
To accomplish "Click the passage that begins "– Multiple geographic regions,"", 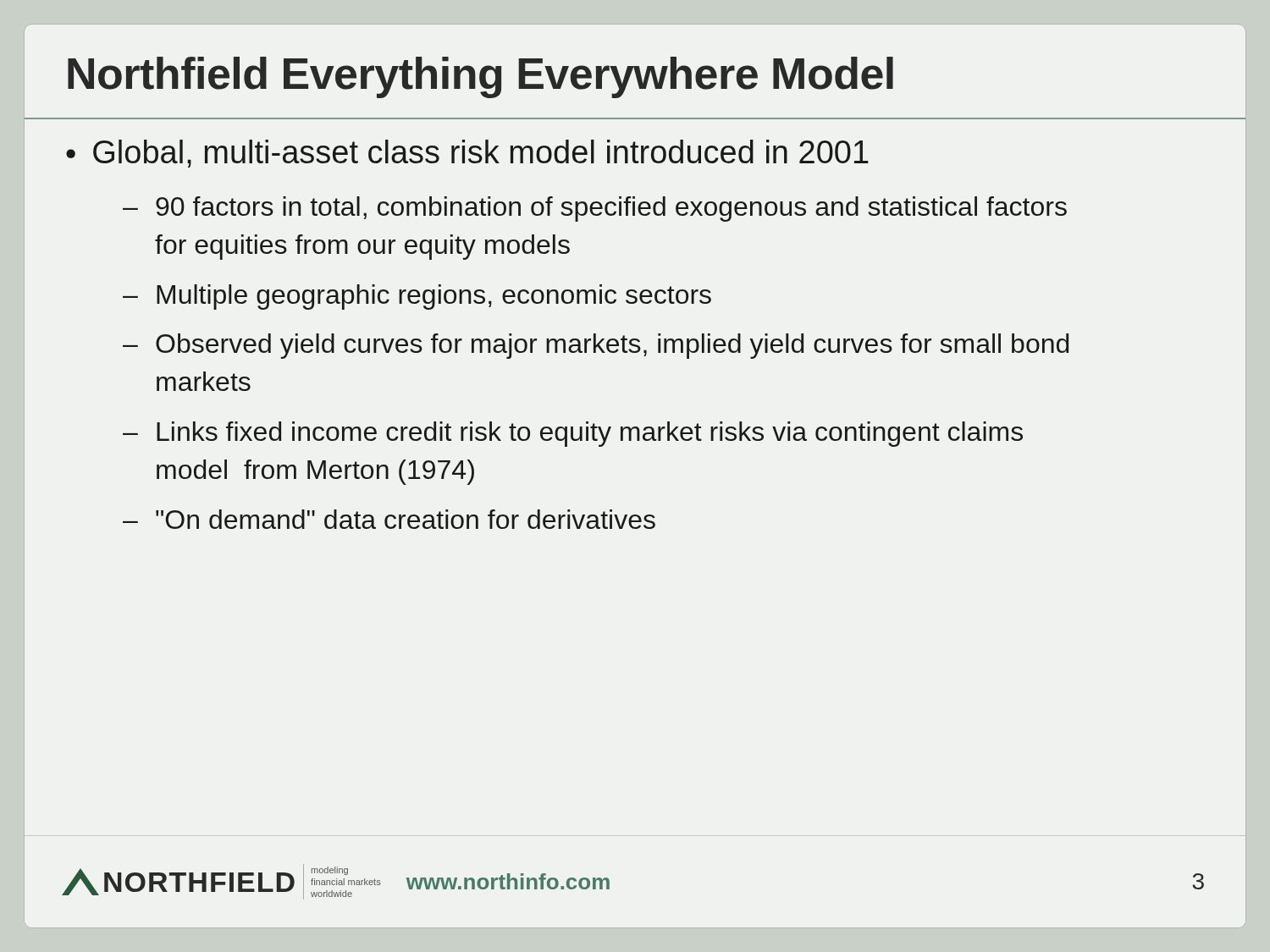I will click(x=664, y=294).
